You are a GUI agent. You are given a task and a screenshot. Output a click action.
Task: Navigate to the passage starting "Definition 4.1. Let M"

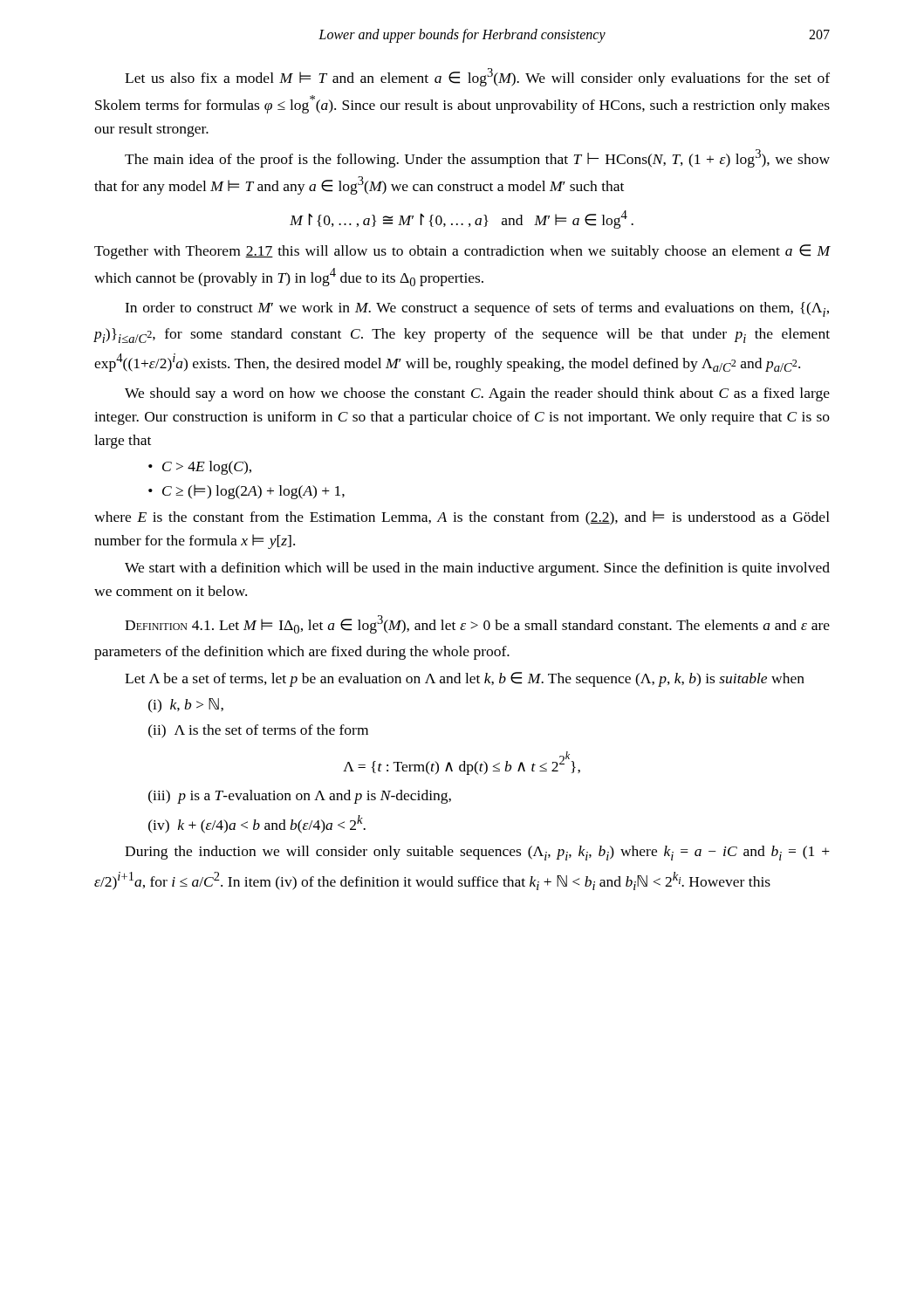click(x=462, y=637)
